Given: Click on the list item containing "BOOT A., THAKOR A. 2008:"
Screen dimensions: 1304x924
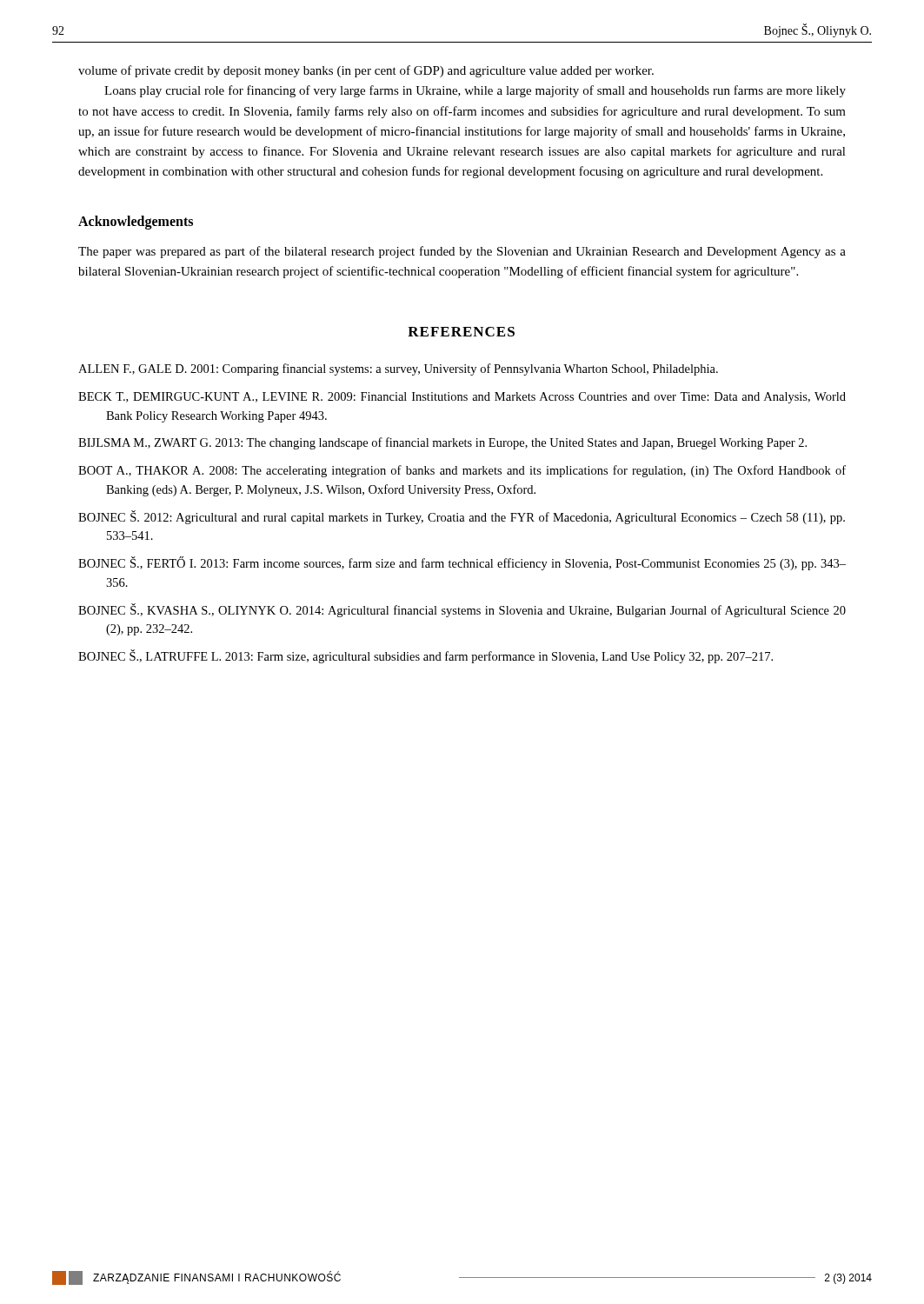Looking at the screenshot, I should (462, 480).
